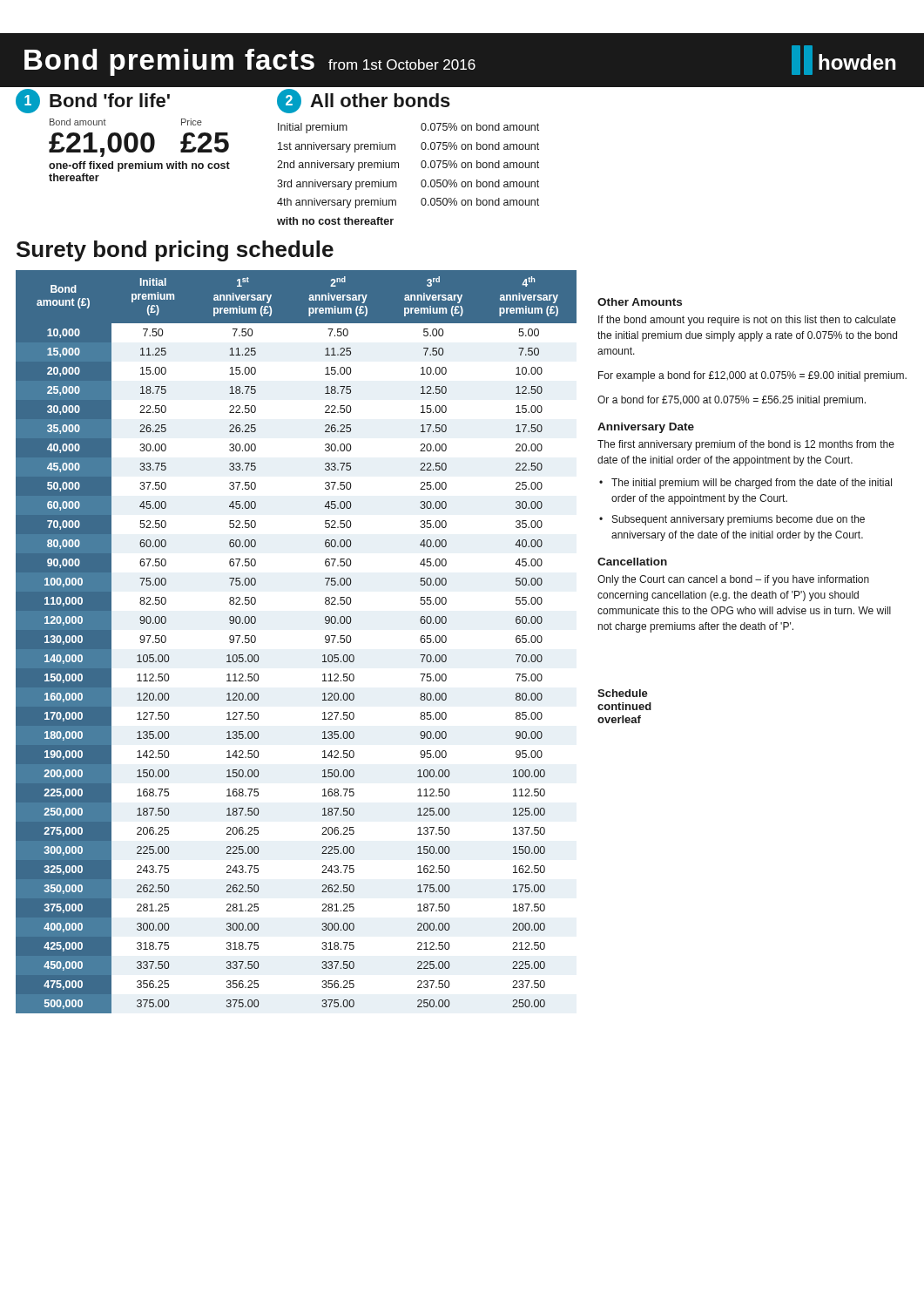Select the text block containing "Bond amount £21,000 Price"
This screenshot has width=924, height=1307.
(154, 150)
